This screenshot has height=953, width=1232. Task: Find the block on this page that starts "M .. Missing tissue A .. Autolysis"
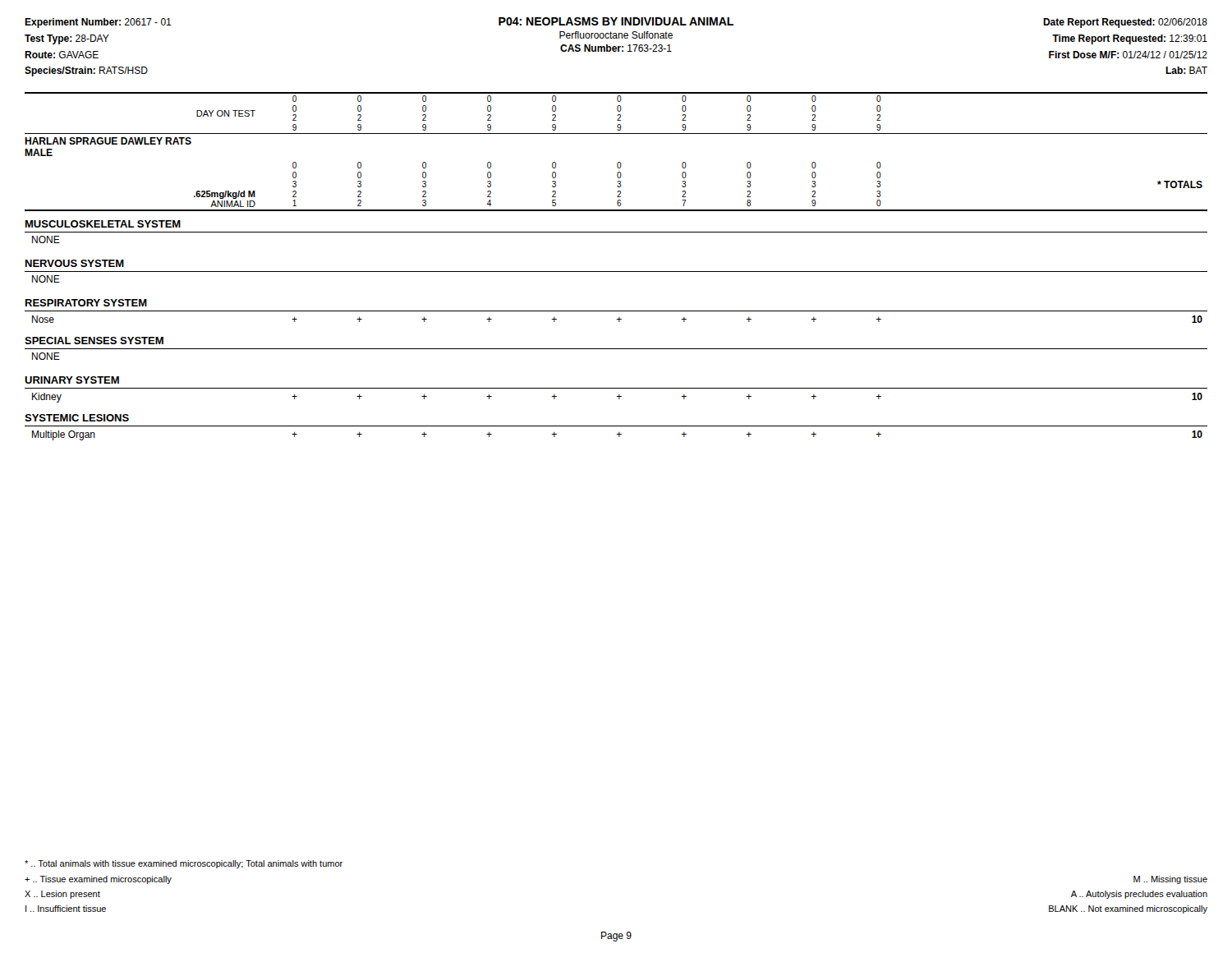(1128, 894)
